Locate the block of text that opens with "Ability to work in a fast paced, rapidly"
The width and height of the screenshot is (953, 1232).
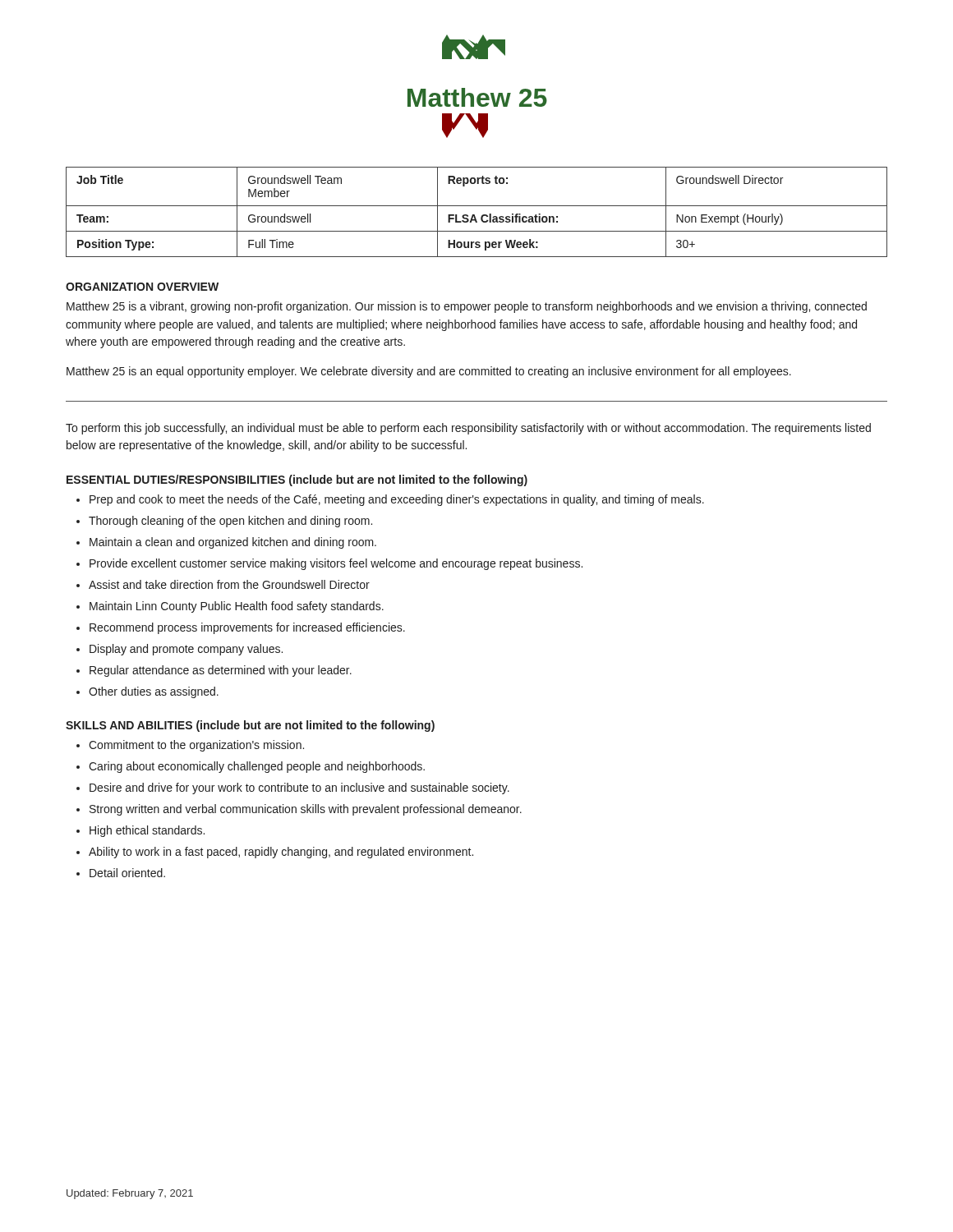pos(282,852)
